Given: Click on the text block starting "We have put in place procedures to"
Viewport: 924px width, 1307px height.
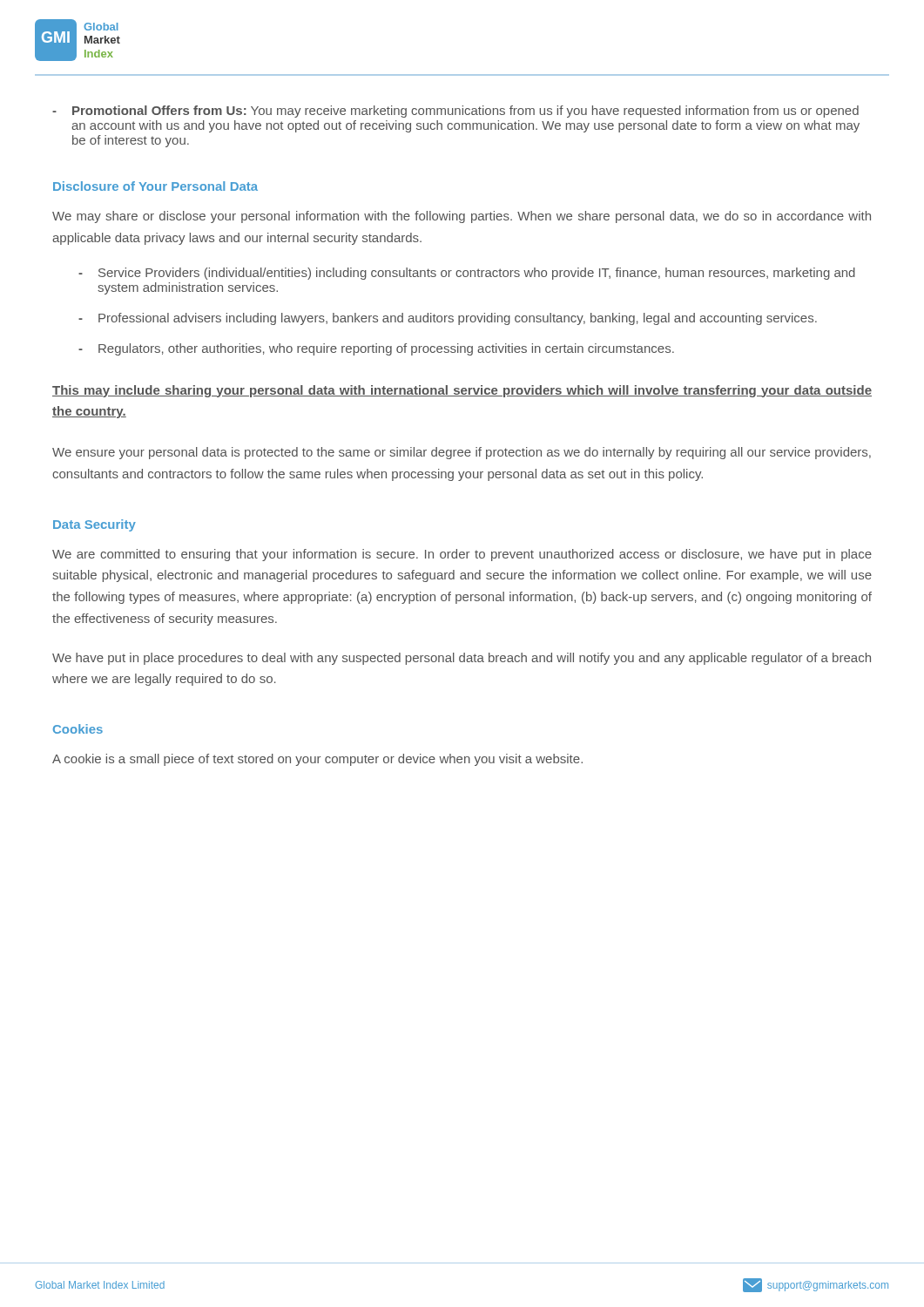Looking at the screenshot, I should point(462,668).
